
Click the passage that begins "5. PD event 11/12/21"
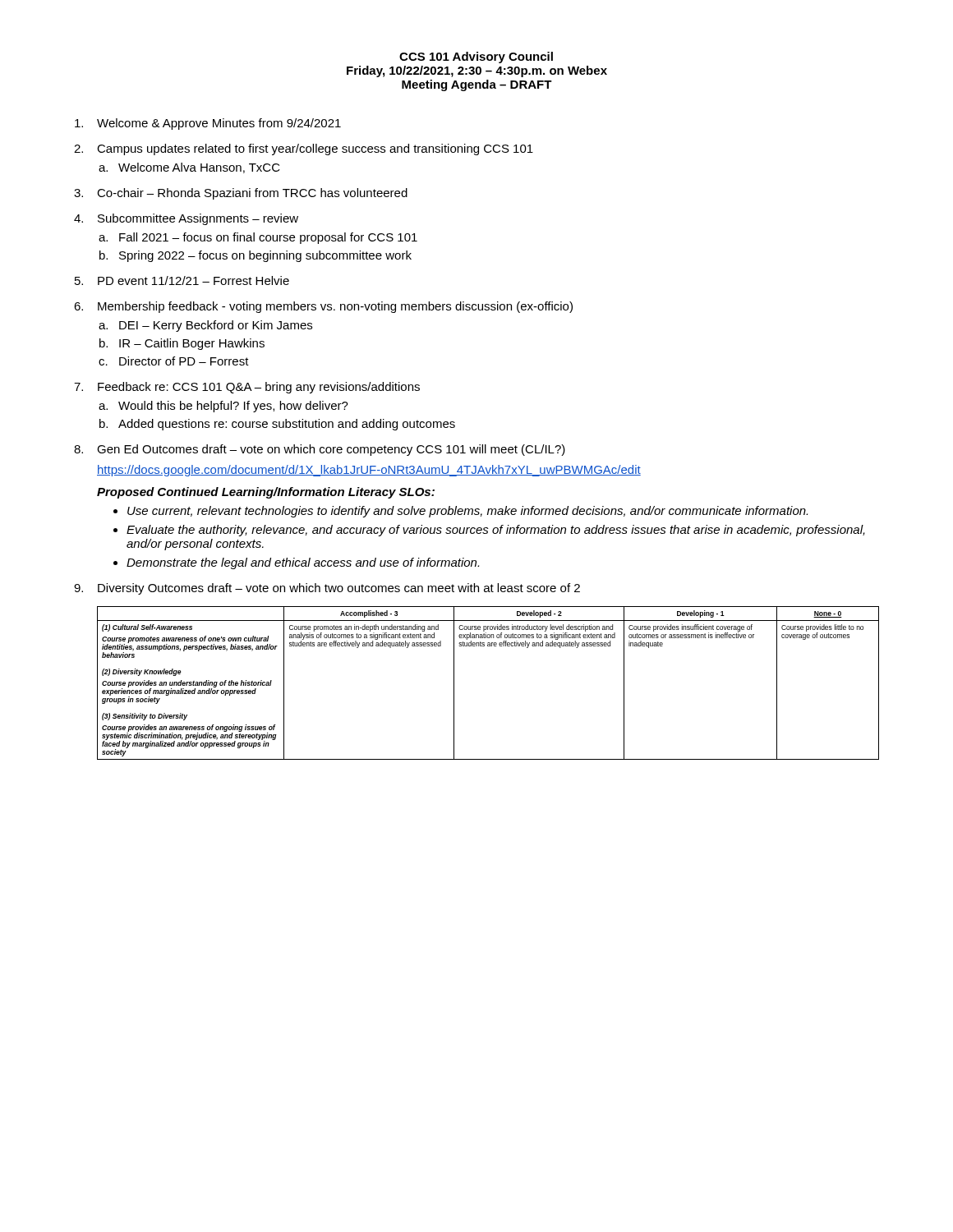(x=182, y=280)
